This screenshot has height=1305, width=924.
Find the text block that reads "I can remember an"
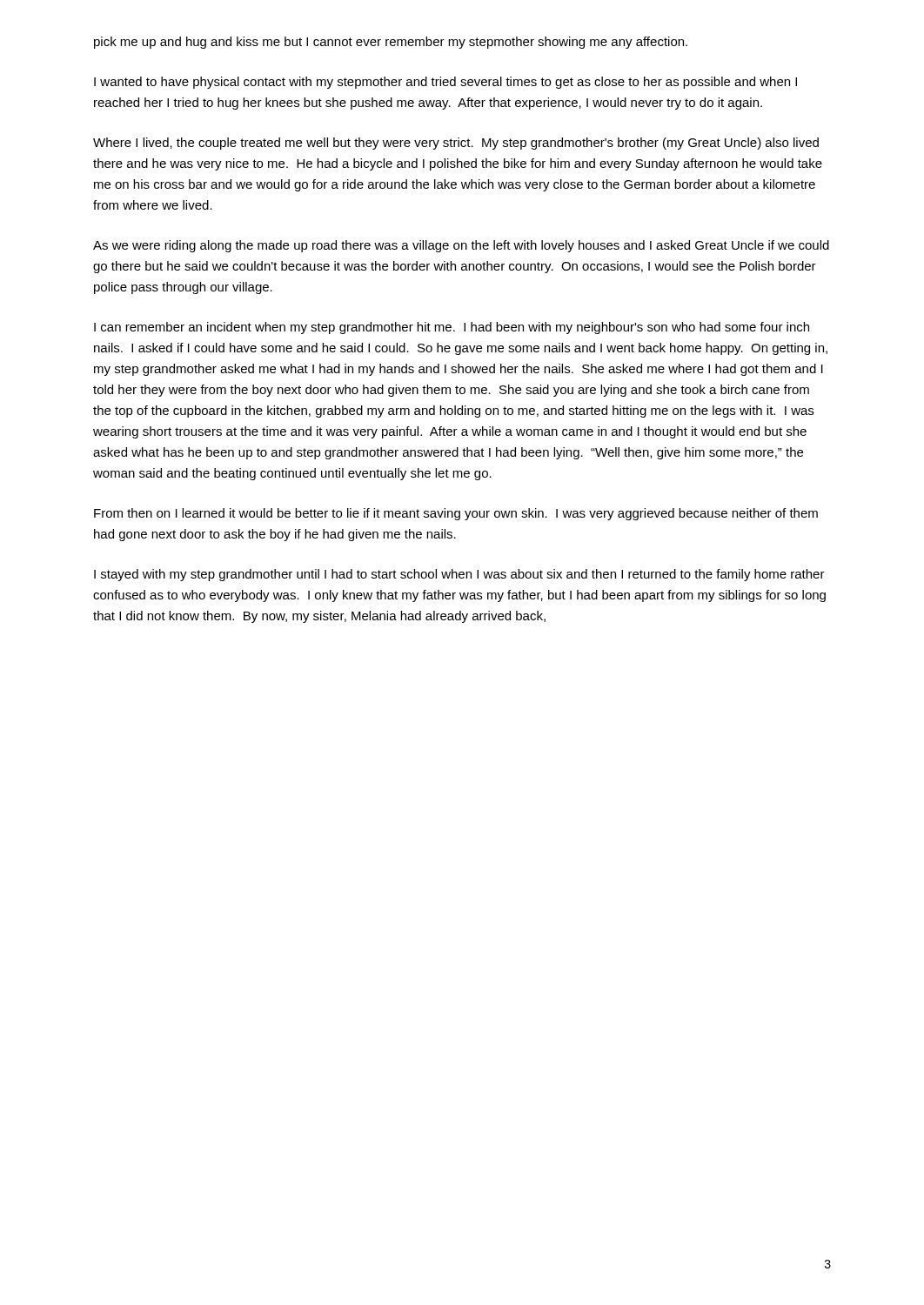coord(461,400)
